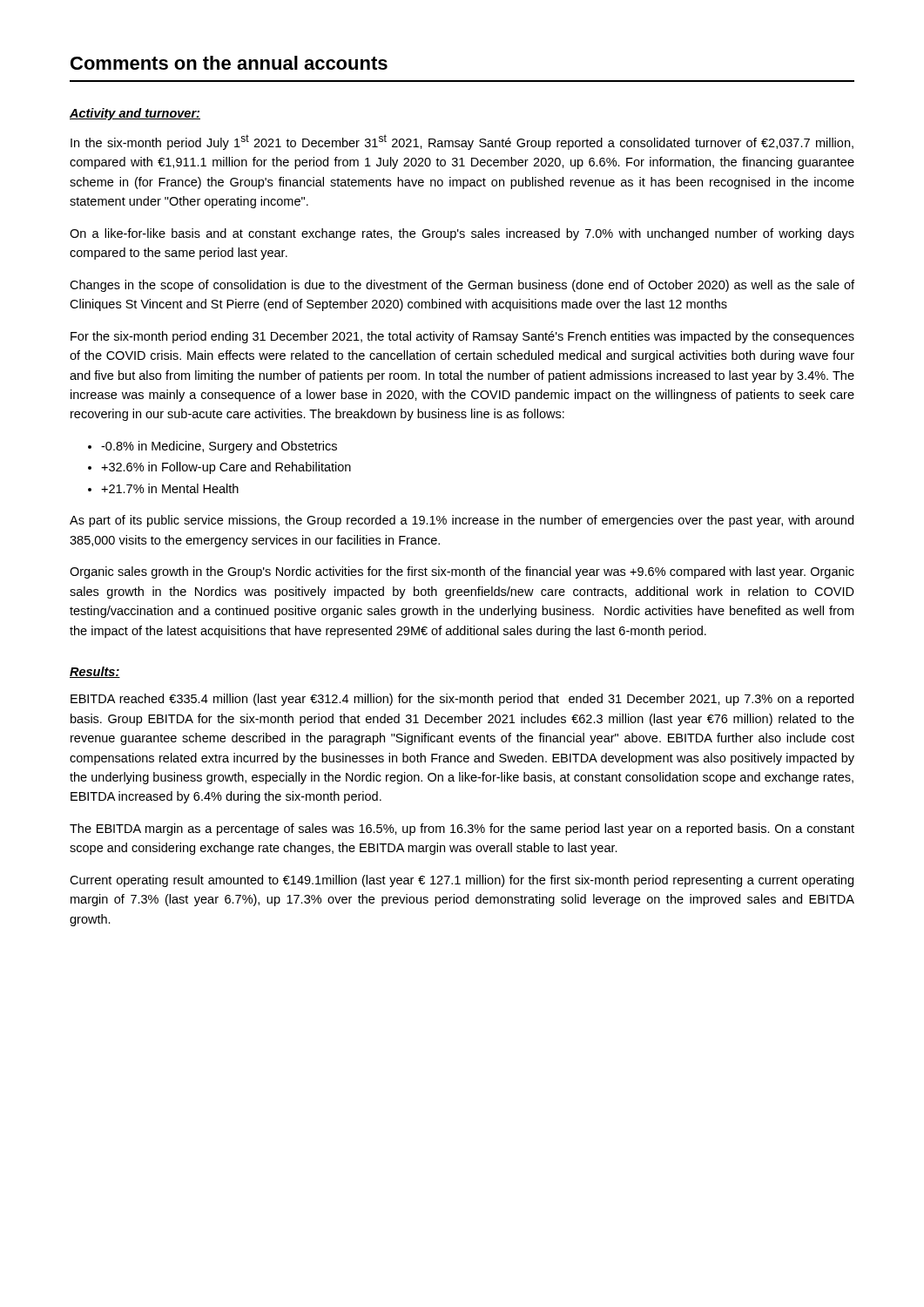The height and width of the screenshot is (1307, 924).
Task: Locate the text block that says "On a like-for-like basis and at constant exchange"
Action: tap(462, 243)
